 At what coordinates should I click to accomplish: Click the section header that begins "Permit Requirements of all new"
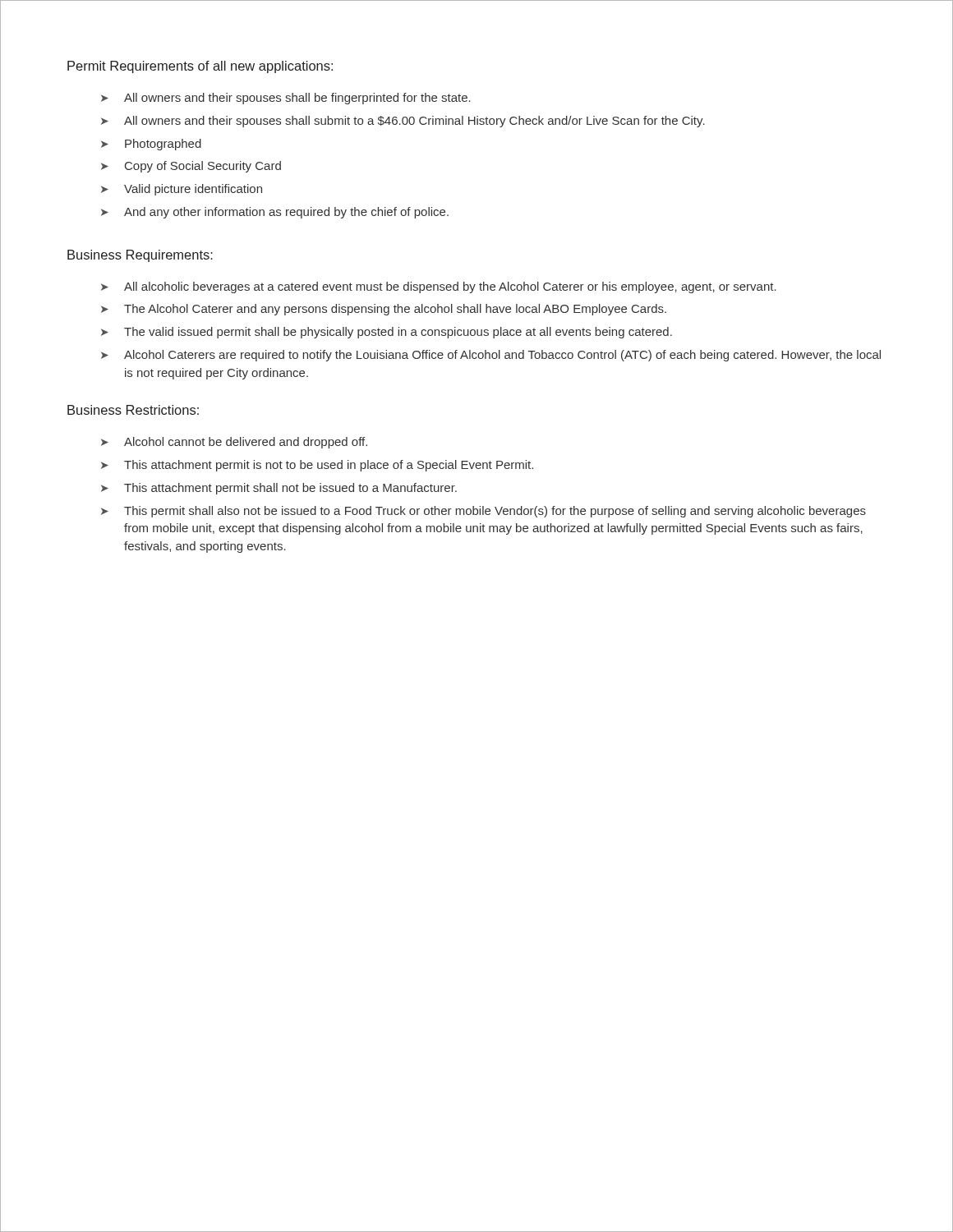tap(200, 66)
